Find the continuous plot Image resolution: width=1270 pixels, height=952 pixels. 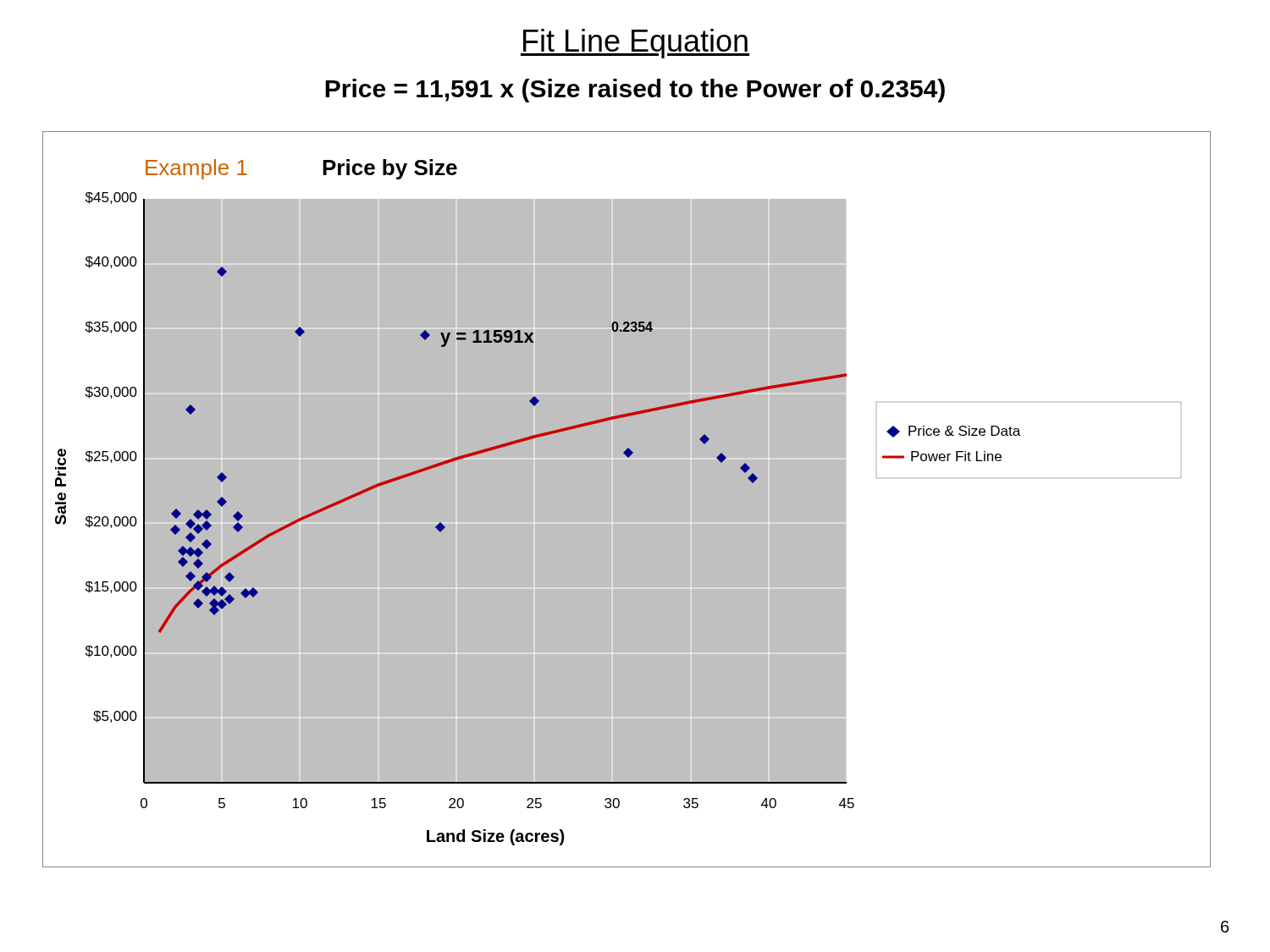pos(626,499)
